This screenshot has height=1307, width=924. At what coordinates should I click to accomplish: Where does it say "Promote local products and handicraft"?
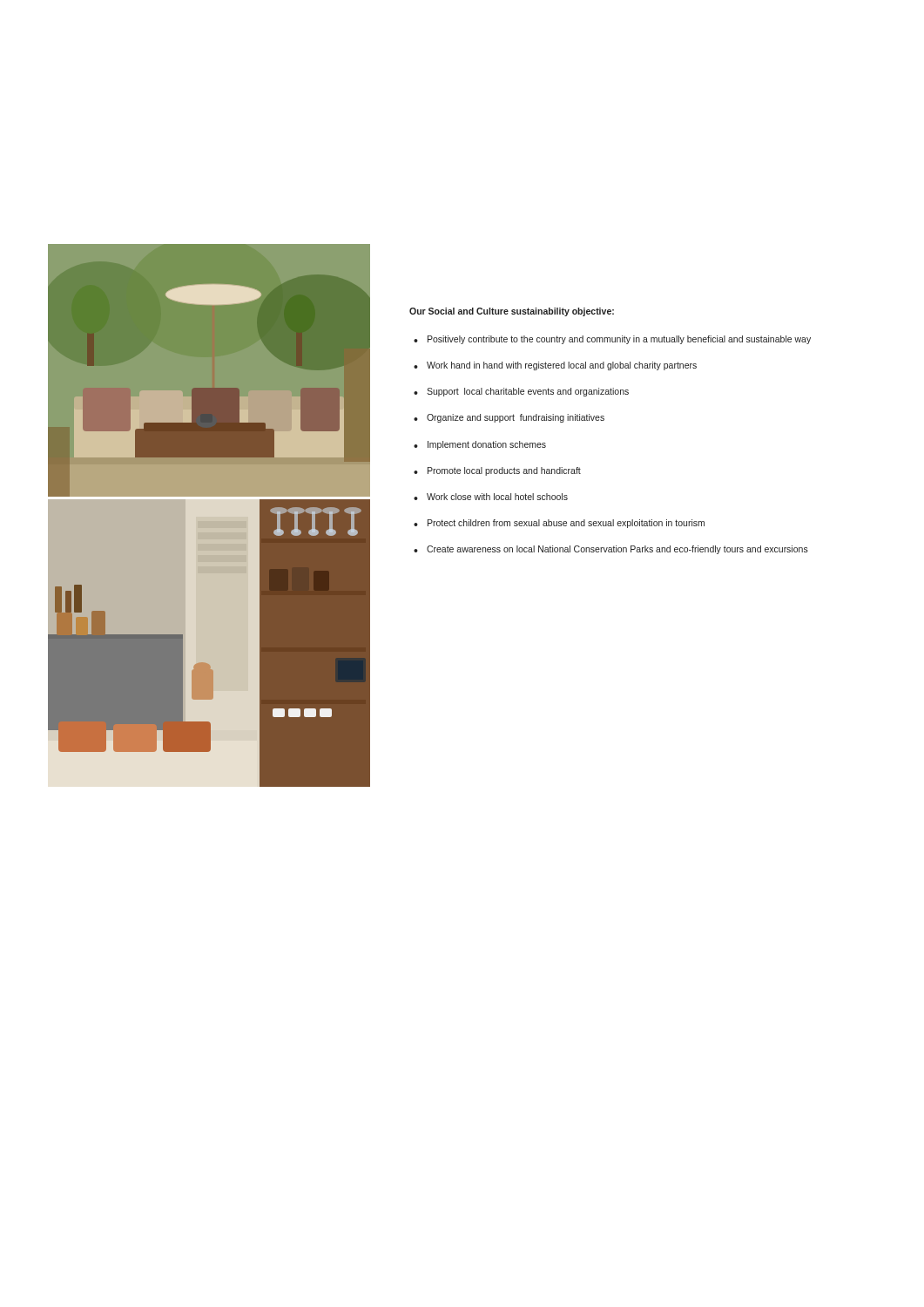(x=504, y=471)
